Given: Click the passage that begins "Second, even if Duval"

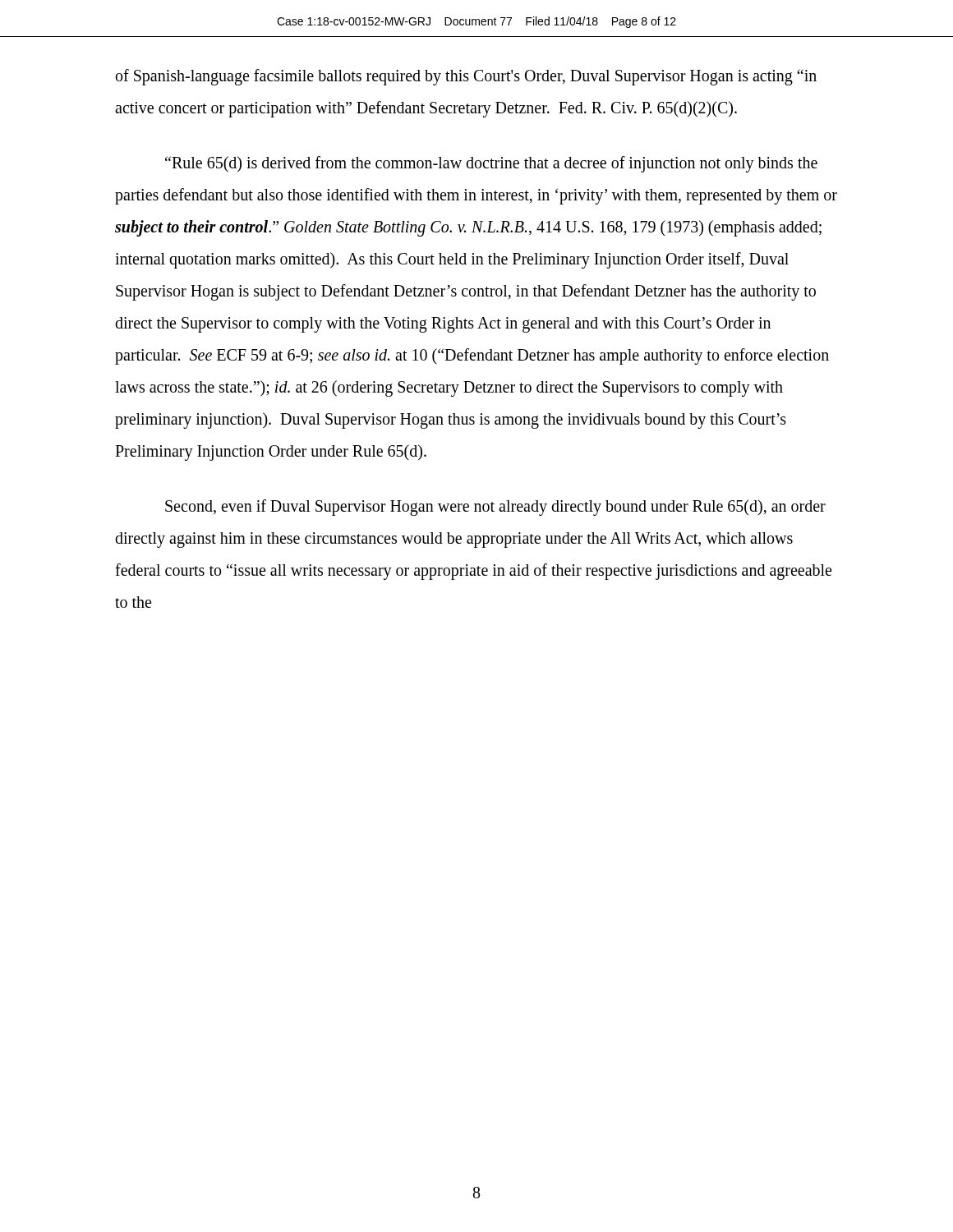Looking at the screenshot, I should 474,554.
